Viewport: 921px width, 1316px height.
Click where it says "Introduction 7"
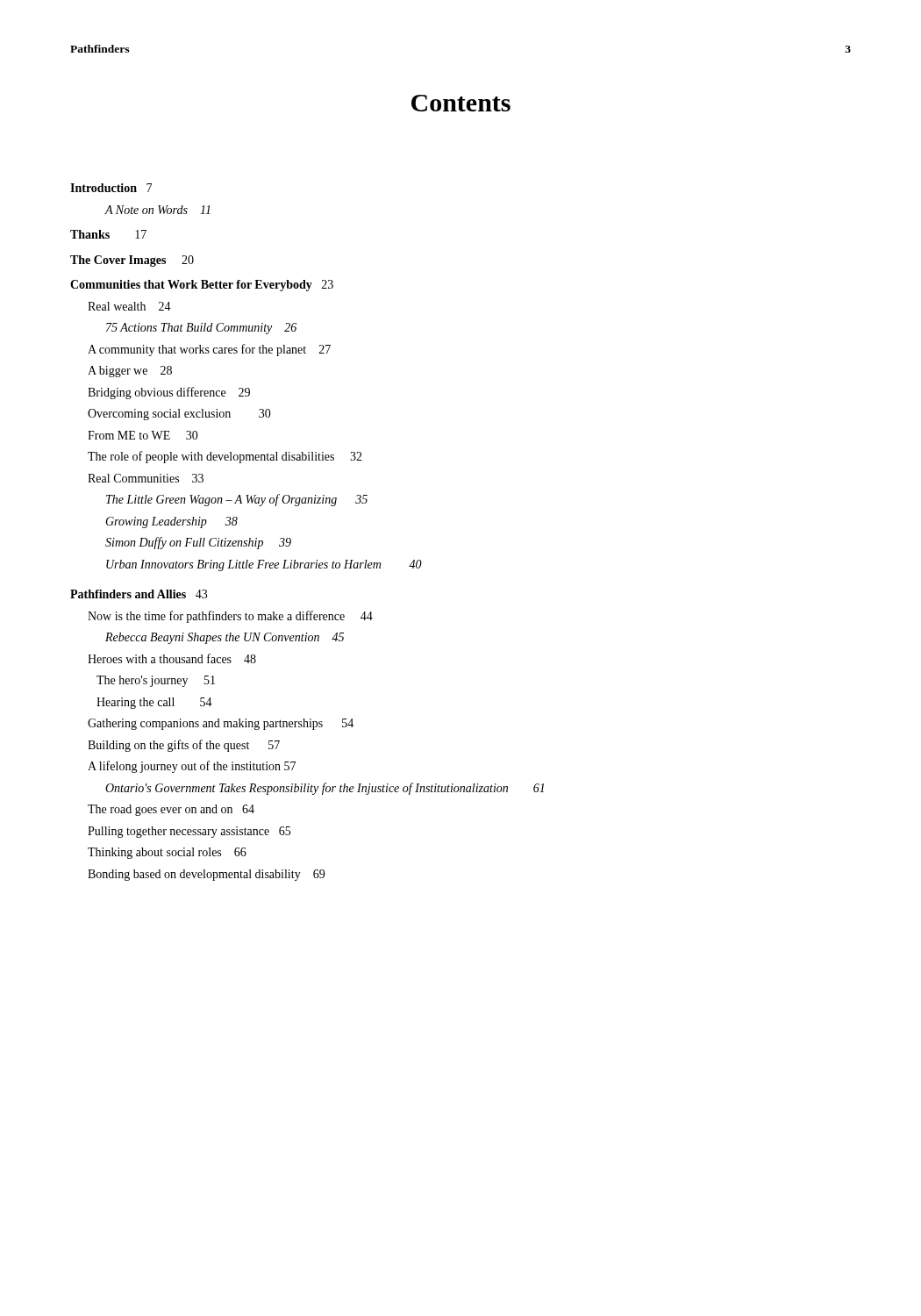(x=111, y=188)
